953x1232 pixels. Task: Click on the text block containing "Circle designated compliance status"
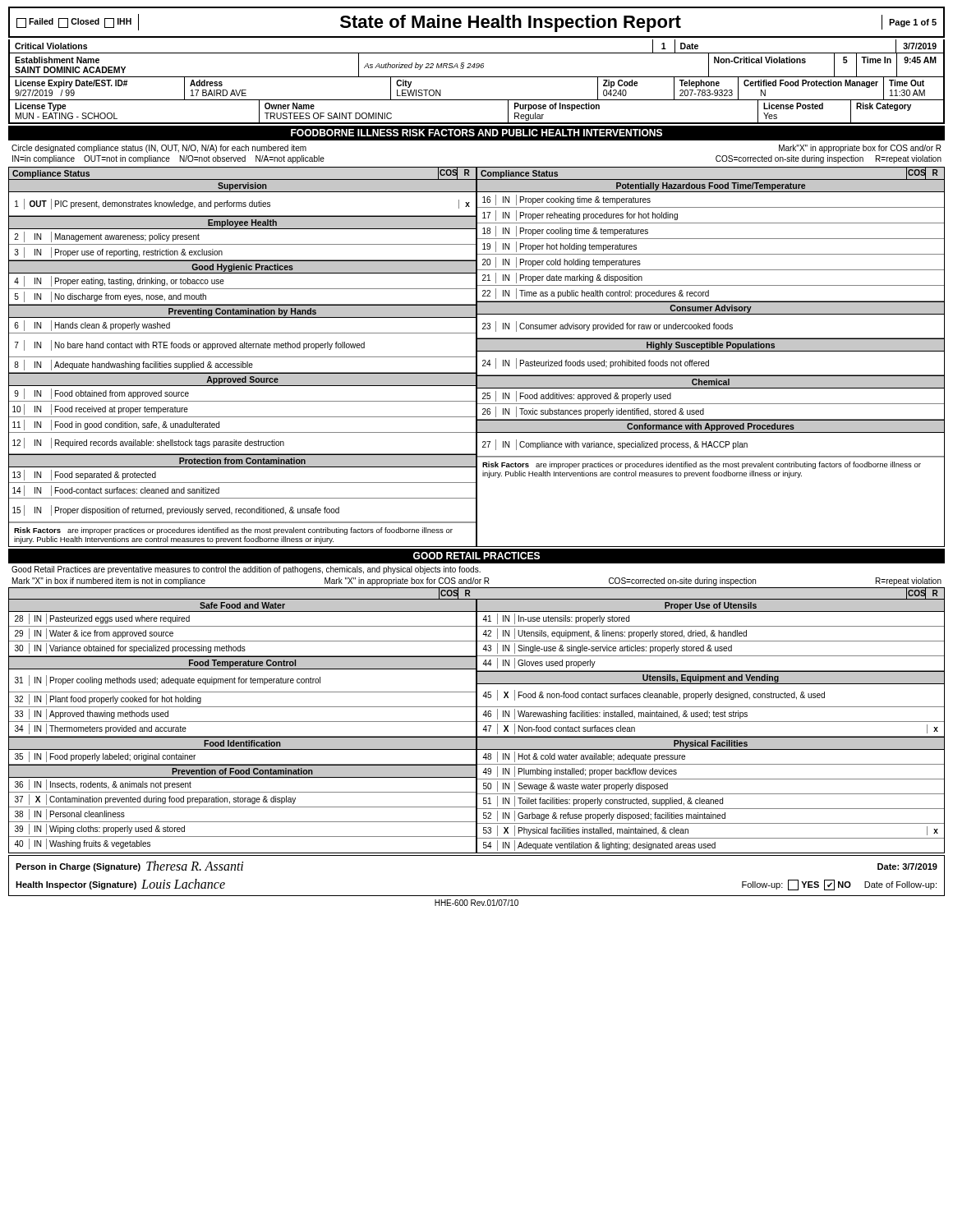click(162, 148)
